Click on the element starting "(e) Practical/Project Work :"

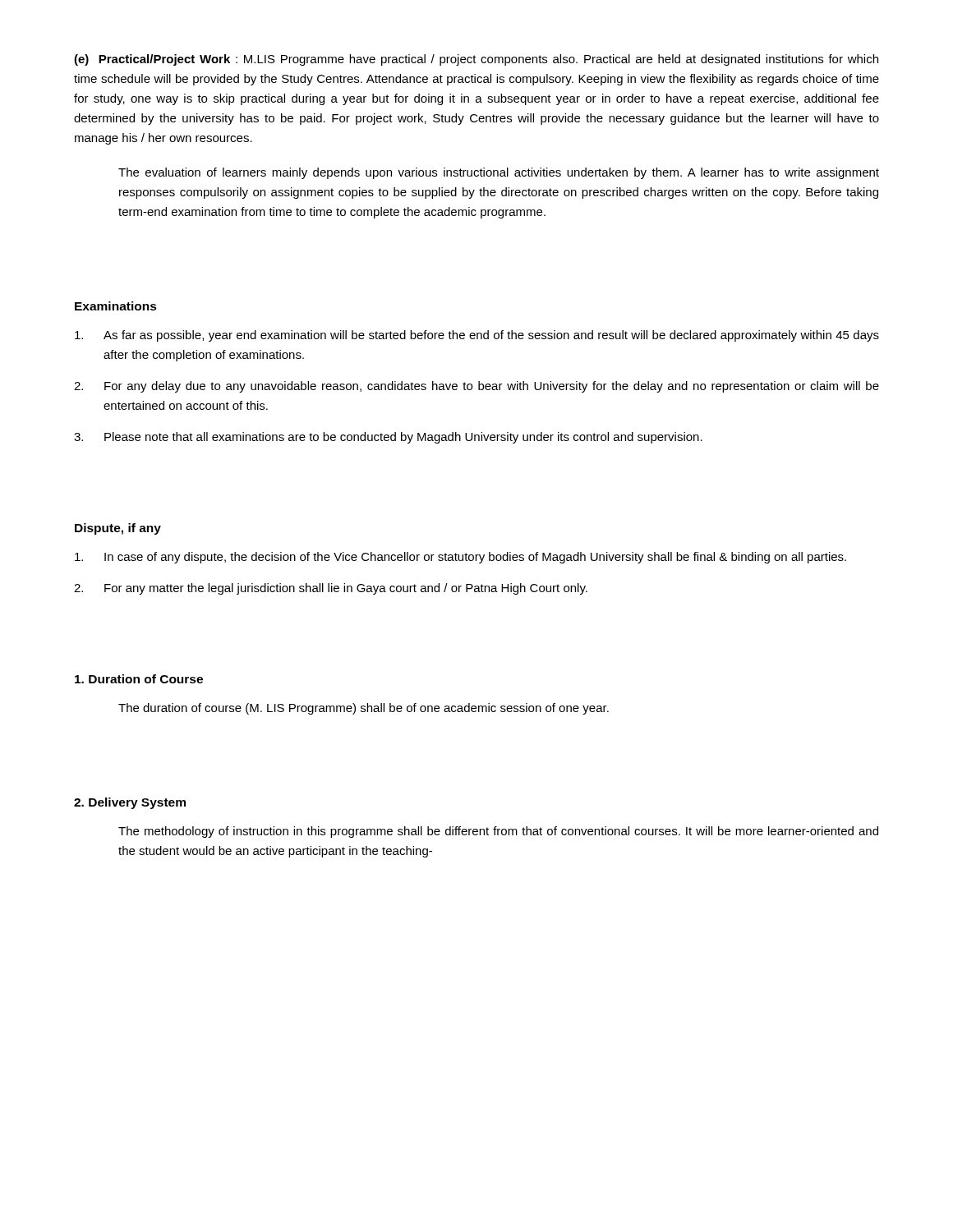(x=476, y=98)
